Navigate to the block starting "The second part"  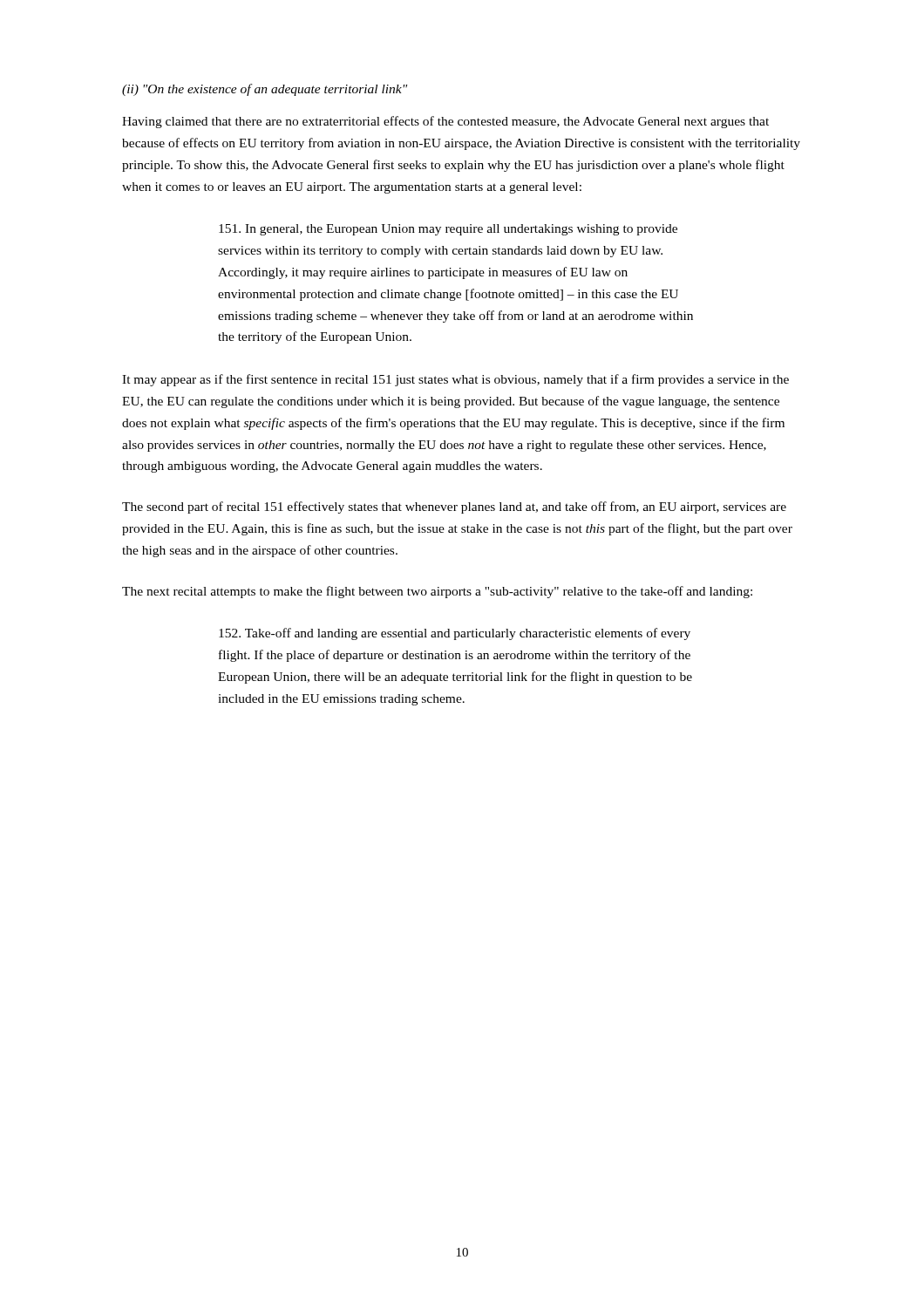457,528
